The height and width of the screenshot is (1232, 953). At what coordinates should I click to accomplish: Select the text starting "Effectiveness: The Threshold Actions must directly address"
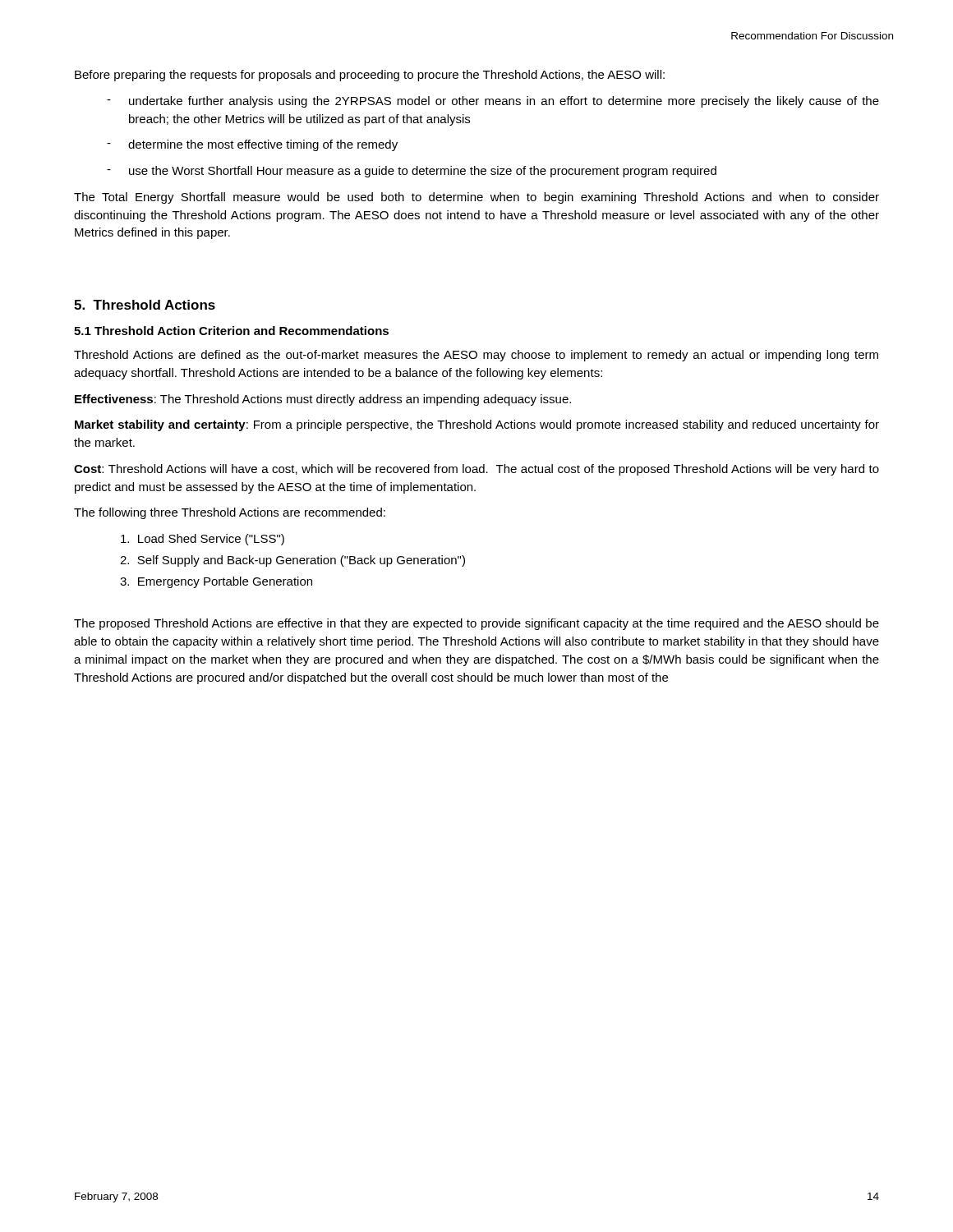323,398
